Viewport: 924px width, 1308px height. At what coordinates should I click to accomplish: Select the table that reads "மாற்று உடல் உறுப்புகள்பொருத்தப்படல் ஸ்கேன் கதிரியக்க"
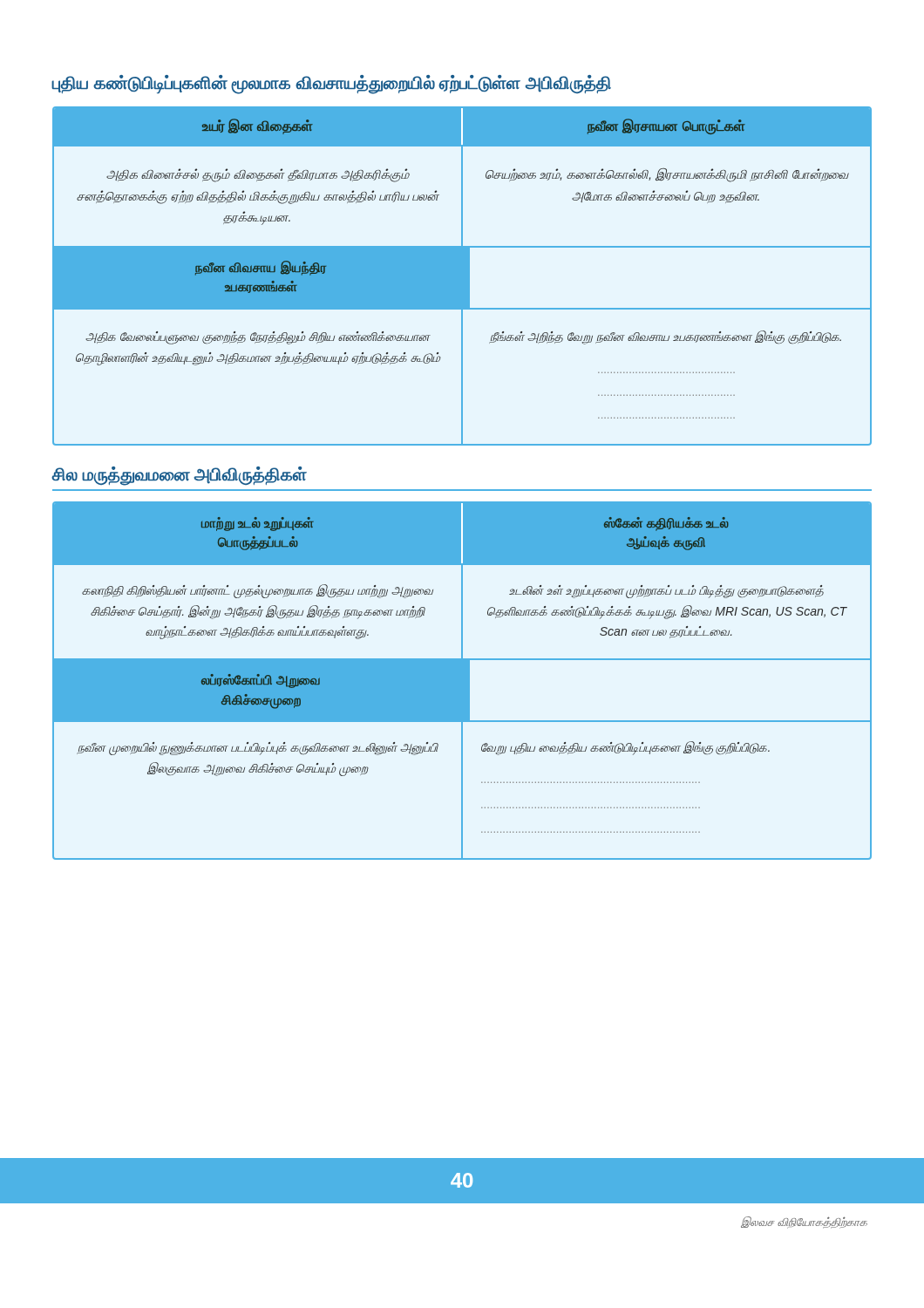click(x=462, y=680)
